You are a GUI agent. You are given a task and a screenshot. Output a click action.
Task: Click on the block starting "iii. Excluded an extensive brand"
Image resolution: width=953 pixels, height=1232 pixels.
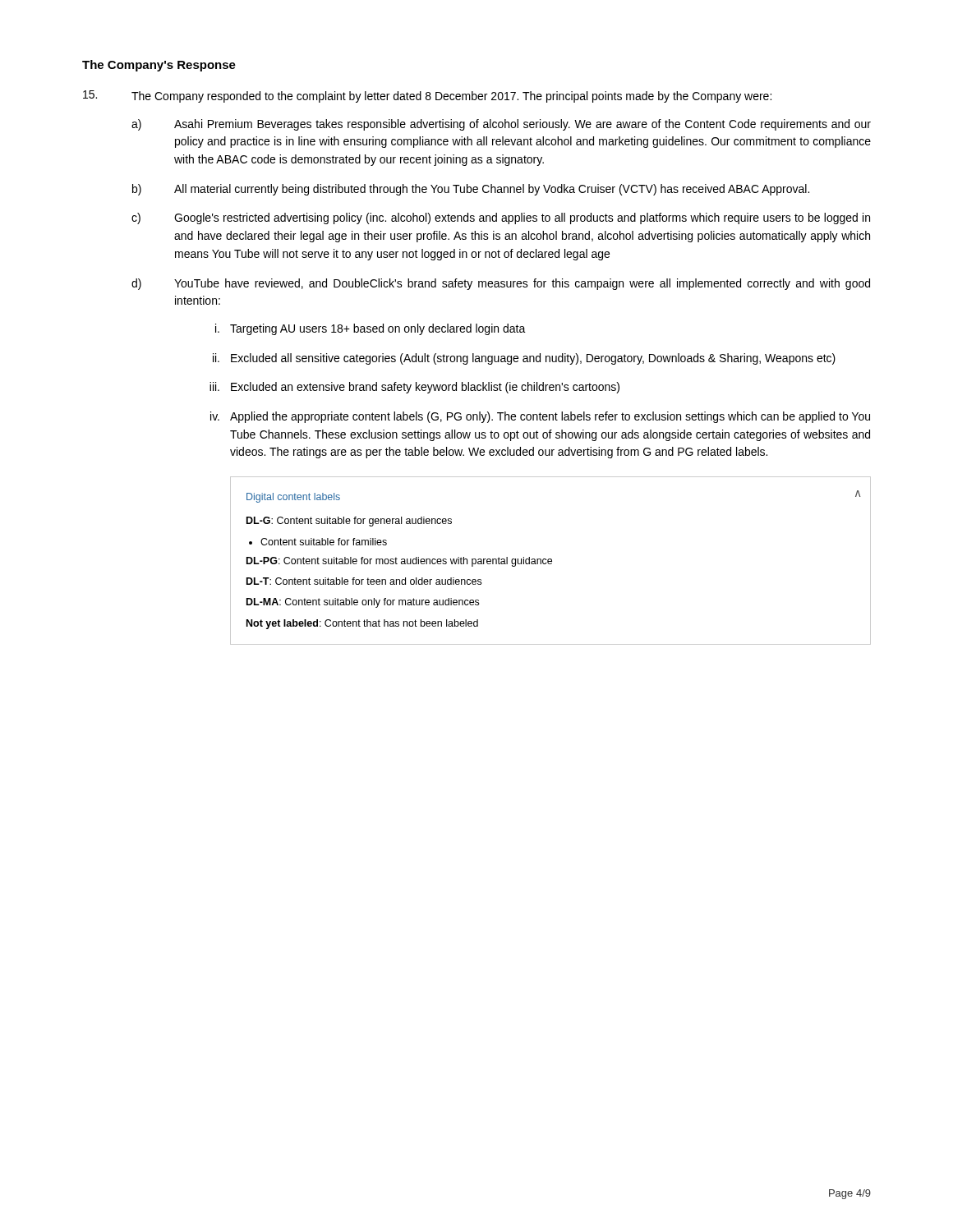523,388
